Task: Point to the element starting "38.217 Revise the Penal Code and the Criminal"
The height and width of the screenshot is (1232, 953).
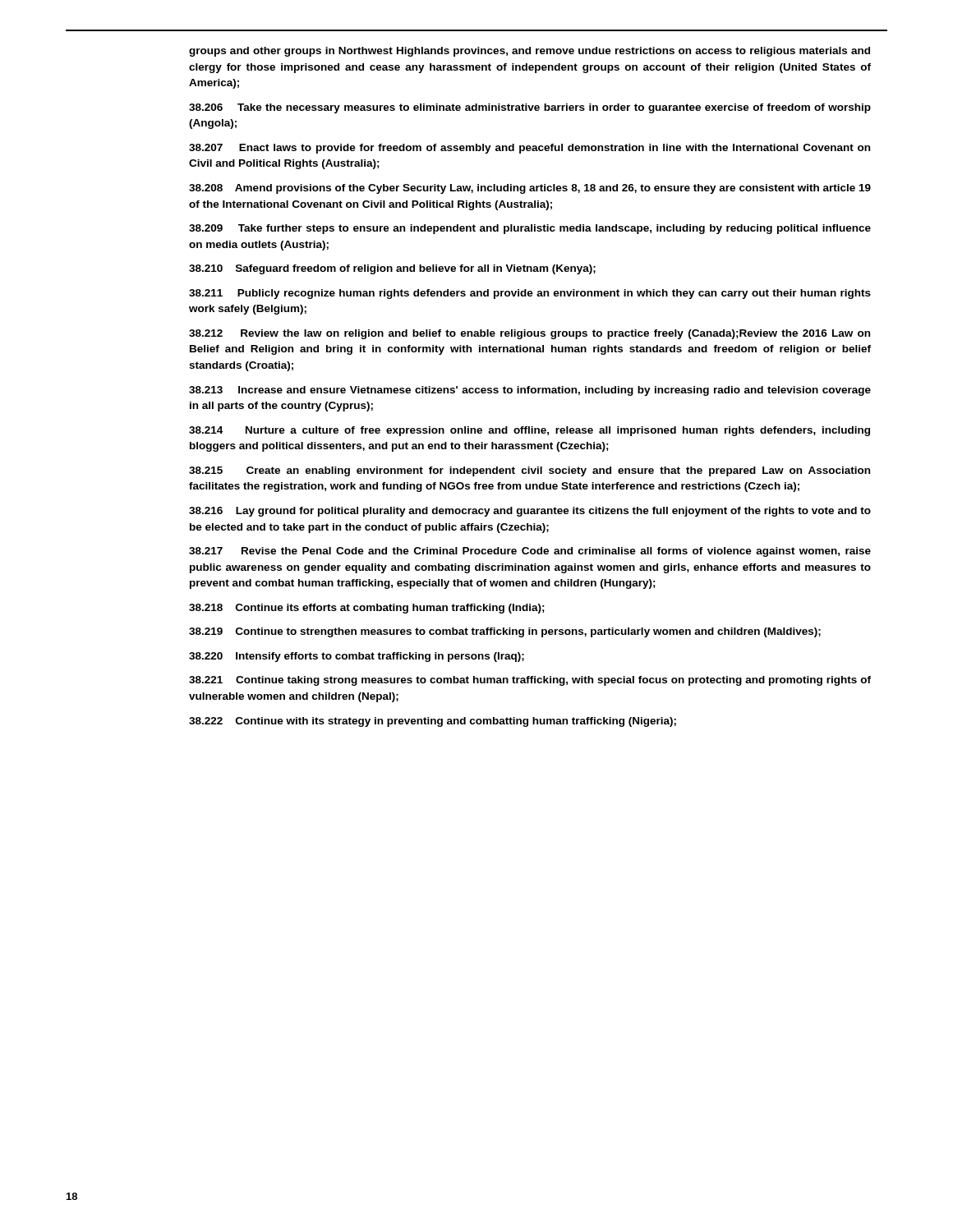Action: (x=530, y=567)
